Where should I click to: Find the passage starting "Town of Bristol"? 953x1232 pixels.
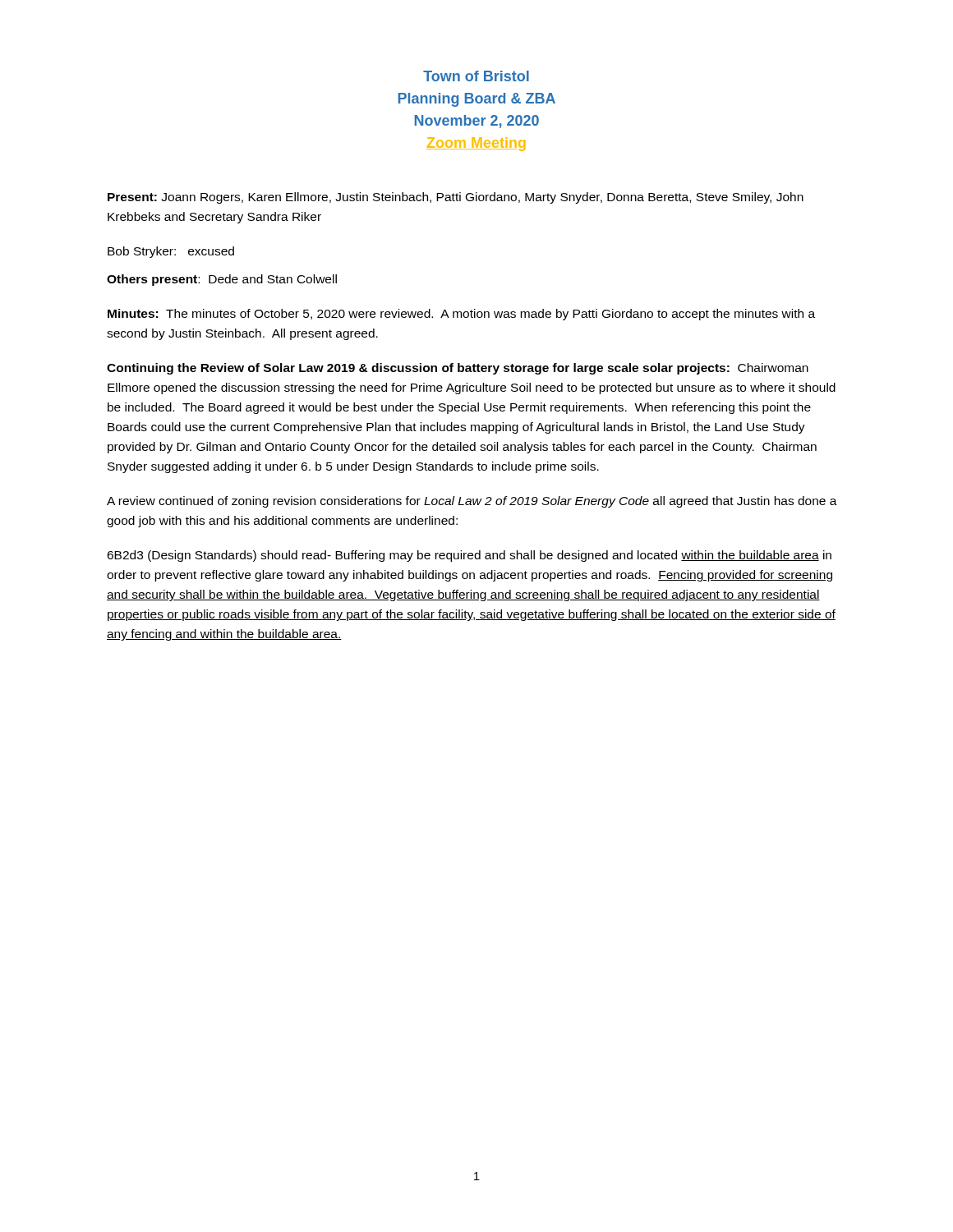coord(476,110)
